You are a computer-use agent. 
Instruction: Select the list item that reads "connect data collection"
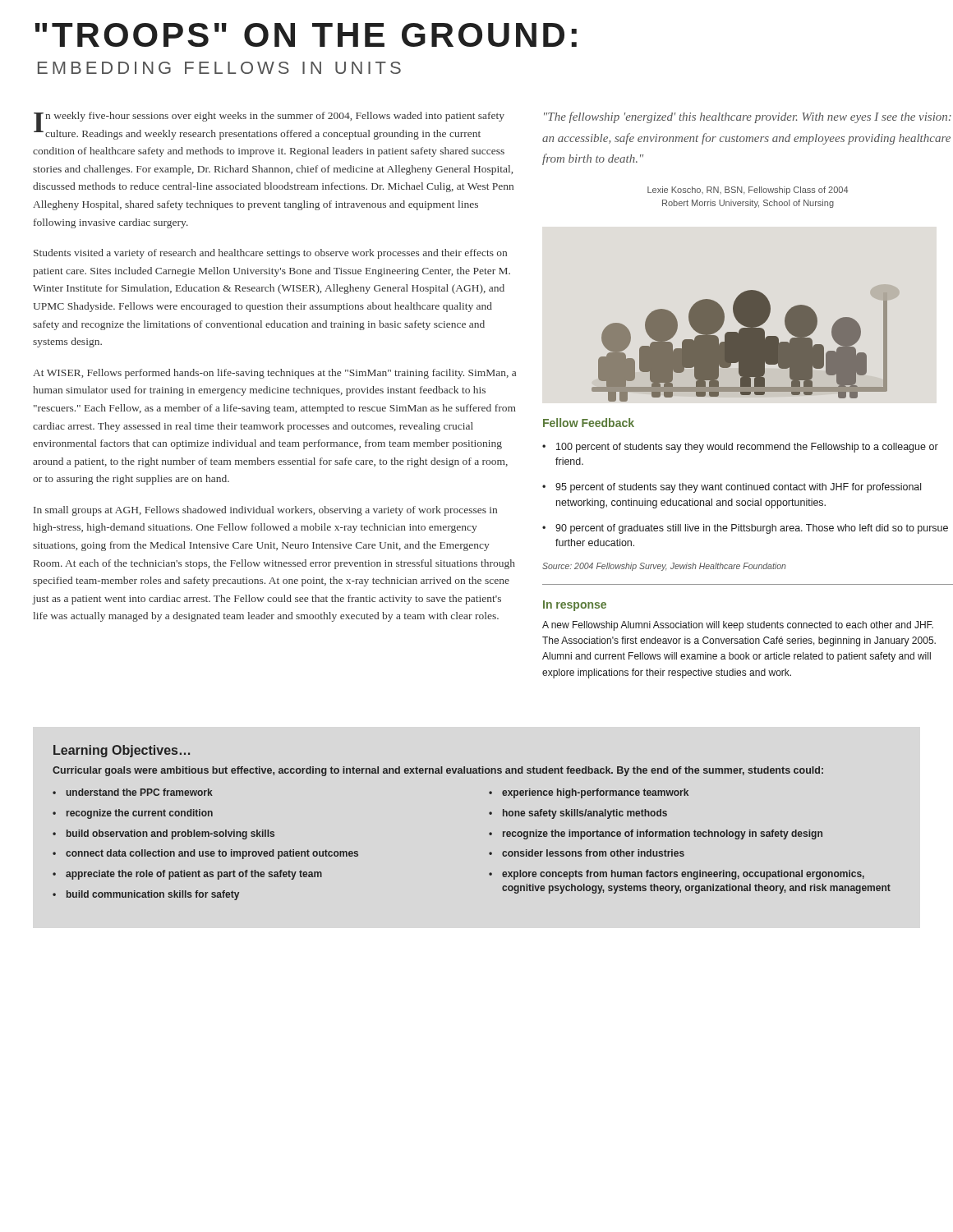click(x=212, y=854)
